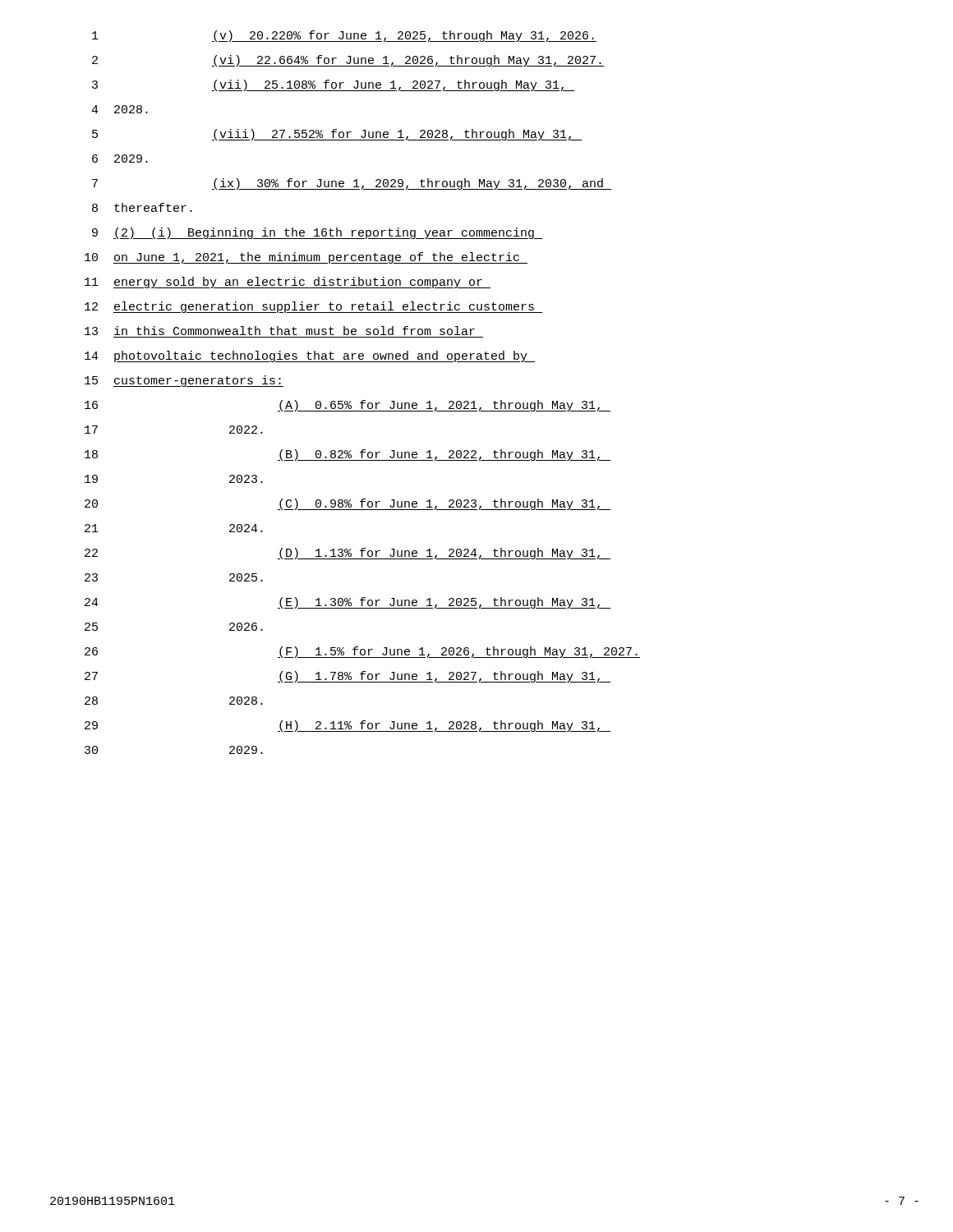
Task: Click on the block starting "28 2028."
Action: [87, 701]
